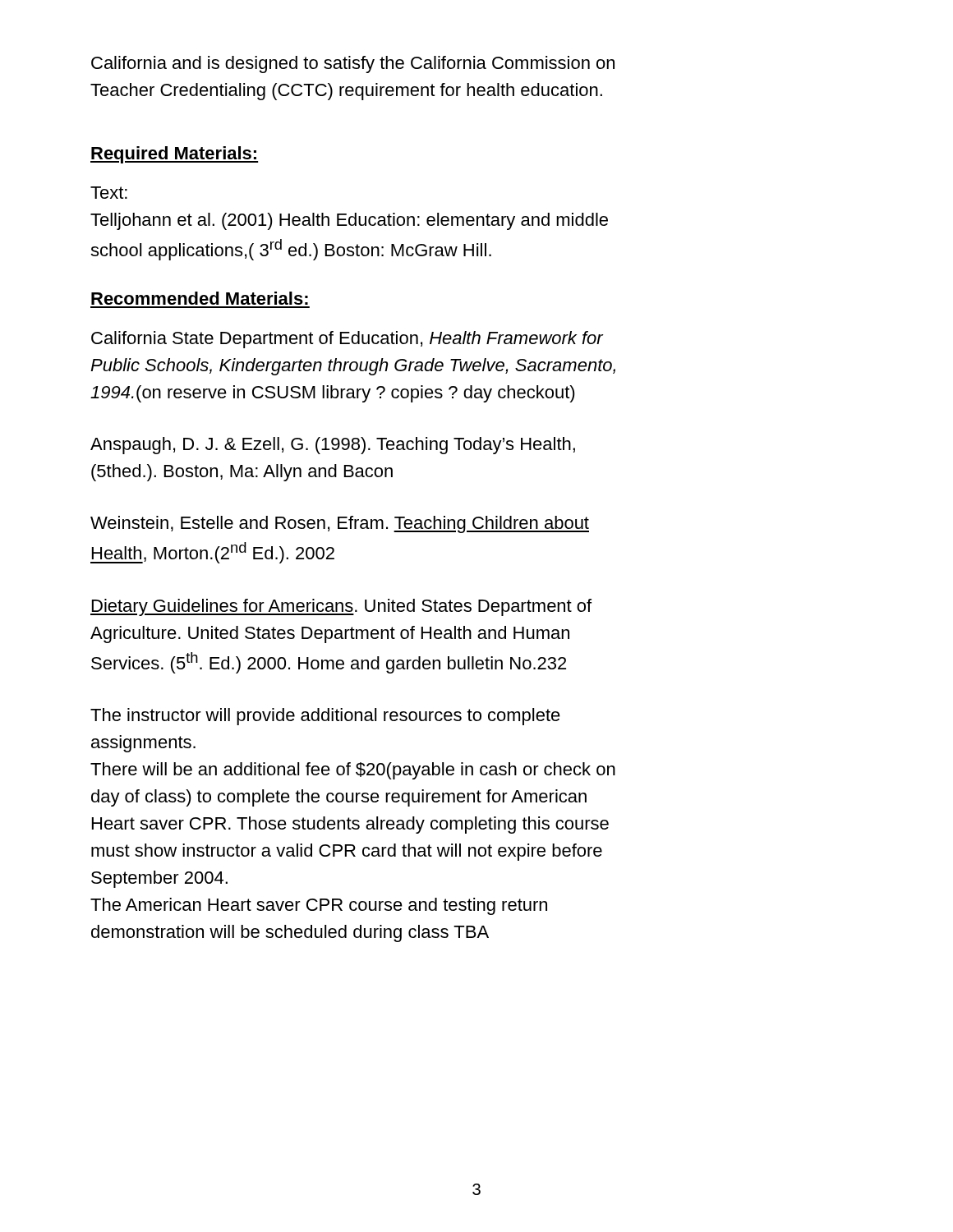Find the block starting "California and is"
Image resolution: width=953 pixels, height=1232 pixels.
(x=353, y=76)
